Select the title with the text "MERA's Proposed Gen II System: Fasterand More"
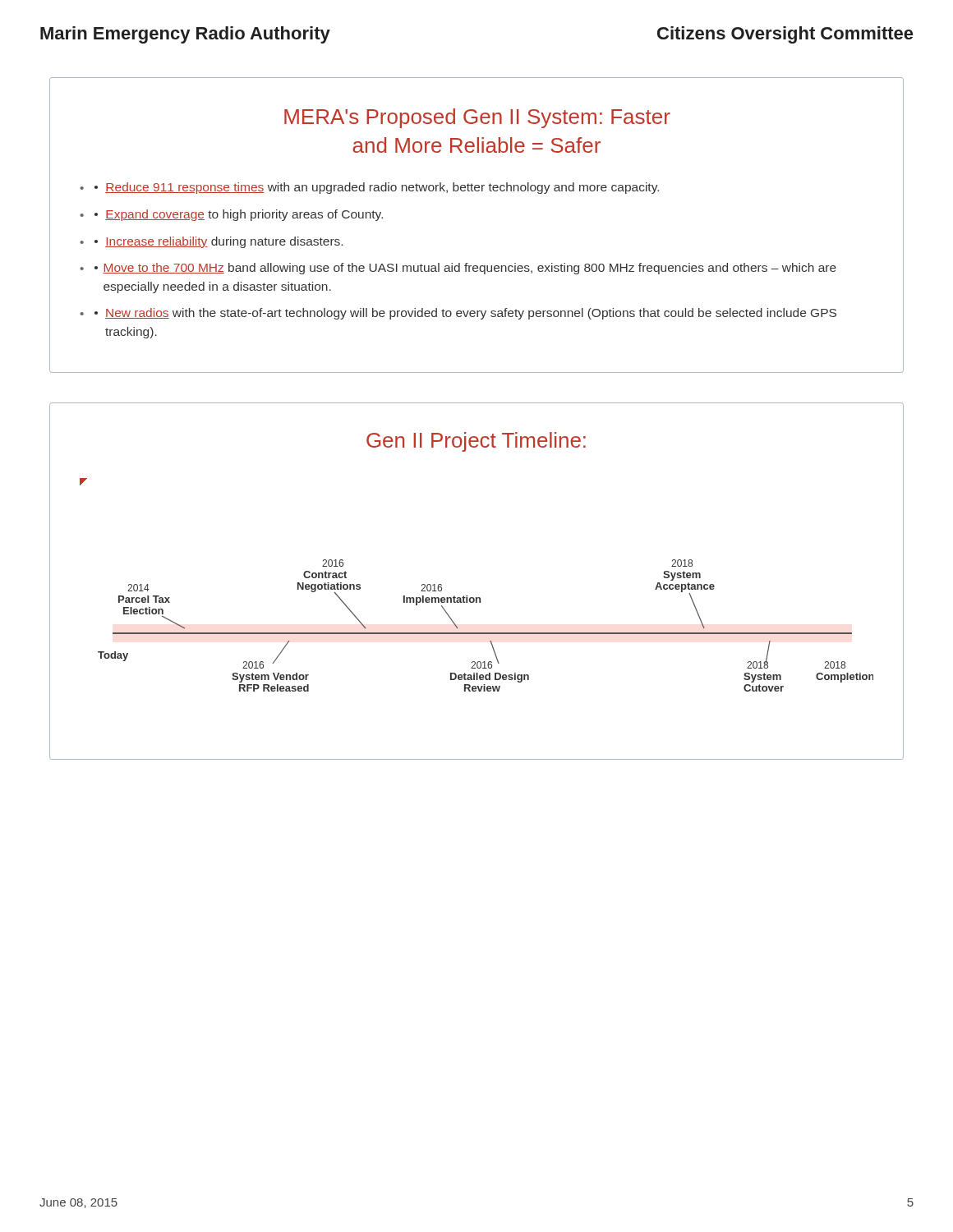The width and height of the screenshot is (953, 1232). tap(476, 131)
